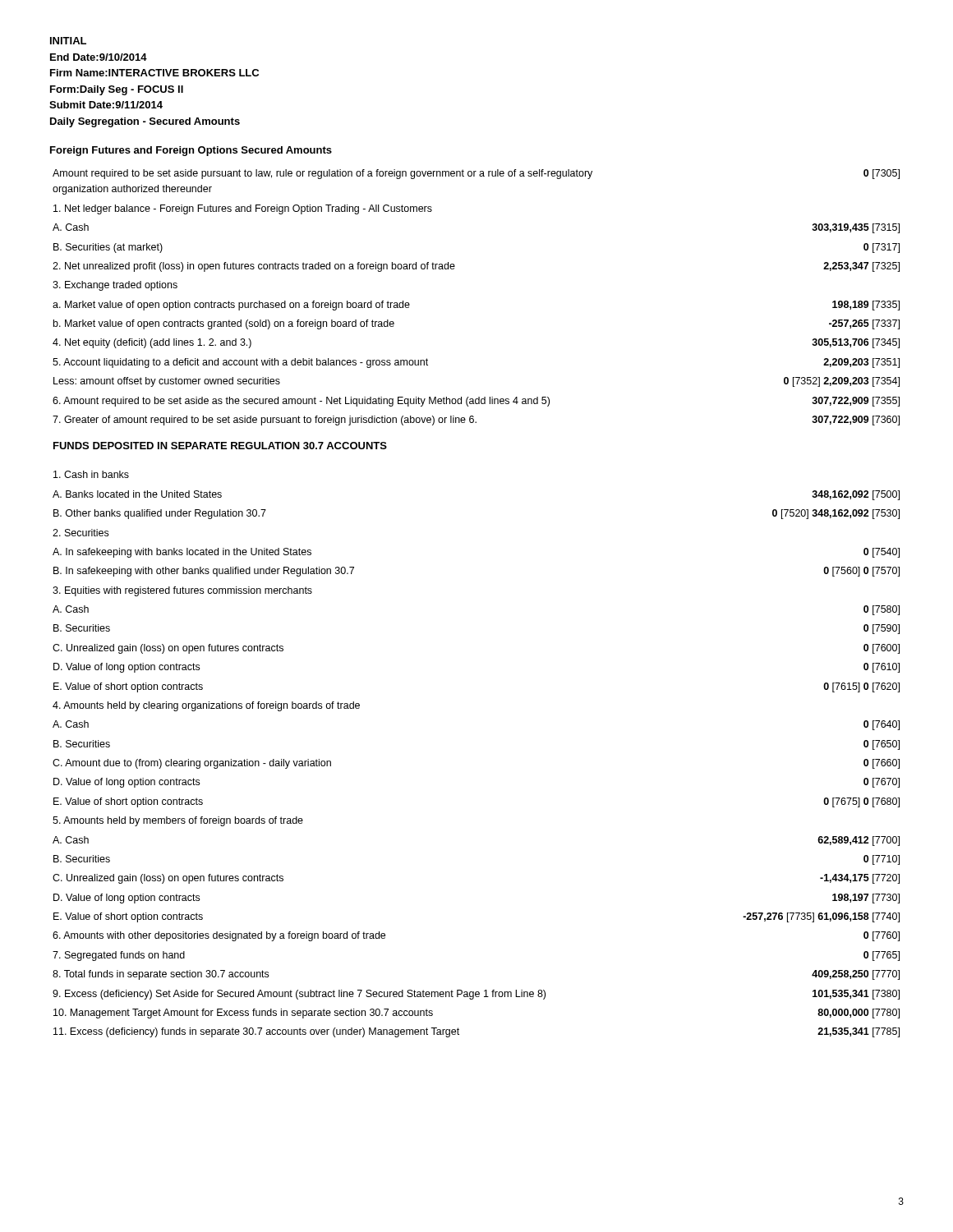
Task: Select the text starting "Net ledger balance - Foreign"
Action: click(243, 209)
